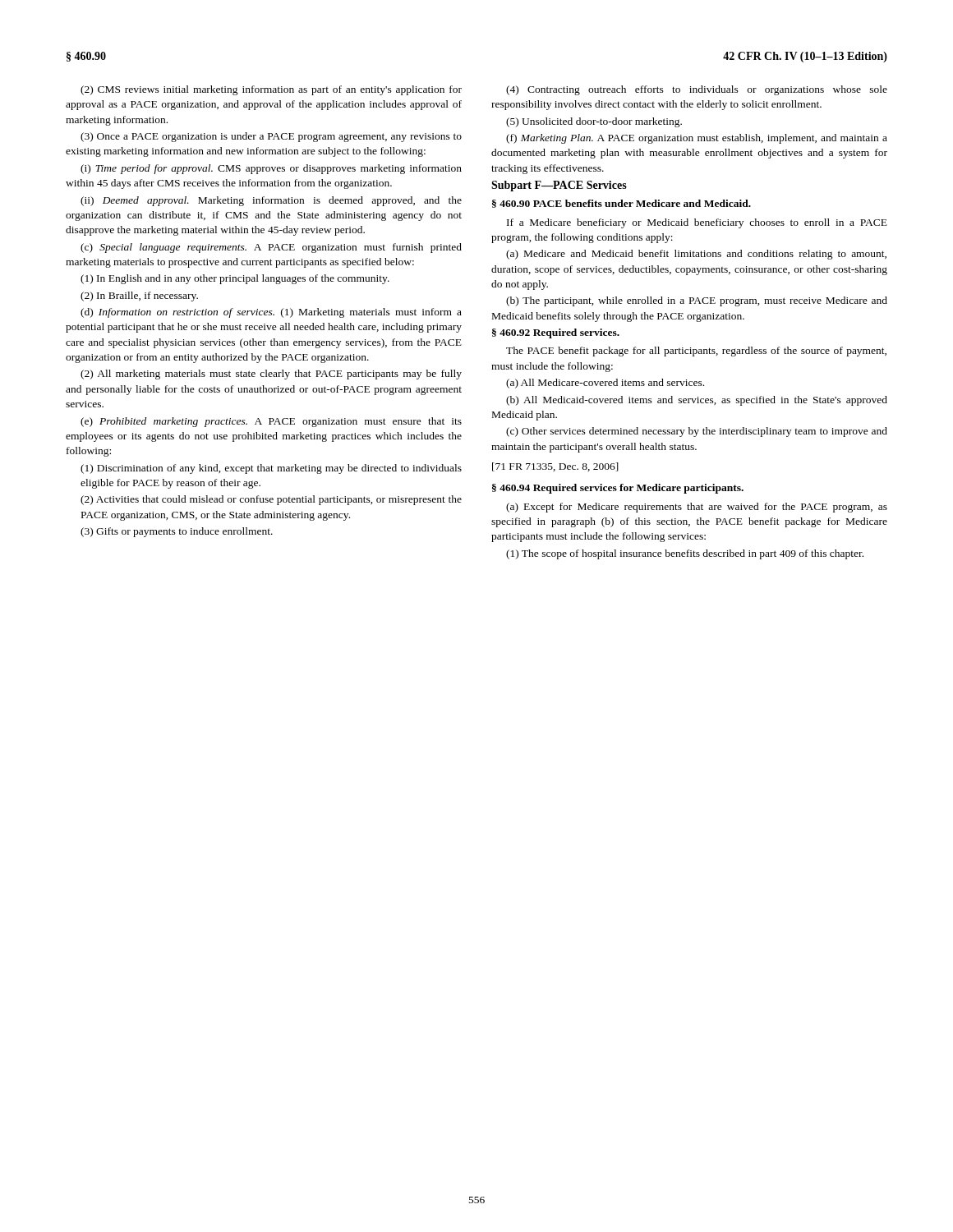Find the text block containing "(a) All Medicare-covered"

coord(689,383)
